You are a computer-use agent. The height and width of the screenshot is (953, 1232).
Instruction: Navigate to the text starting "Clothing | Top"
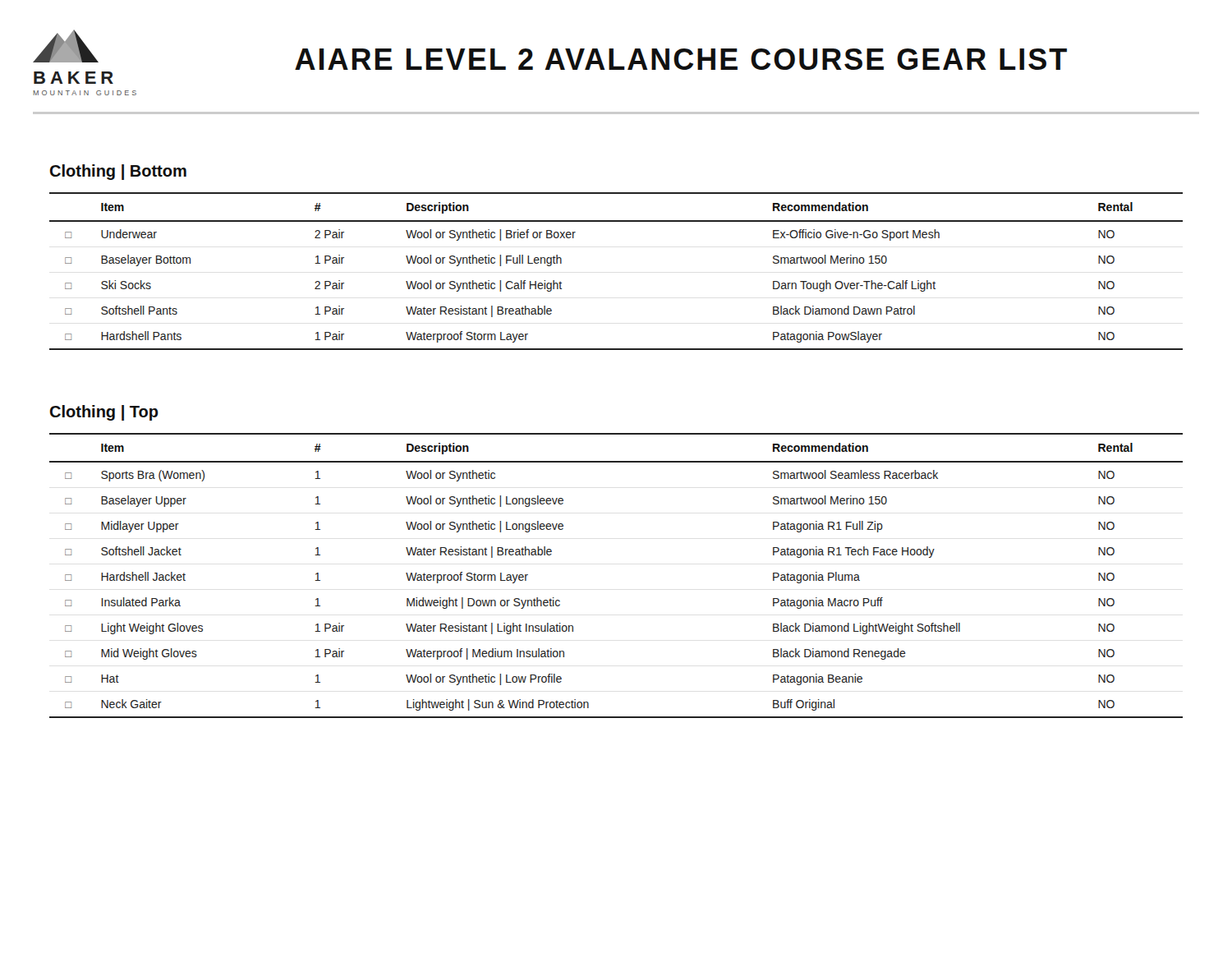click(x=104, y=412)
